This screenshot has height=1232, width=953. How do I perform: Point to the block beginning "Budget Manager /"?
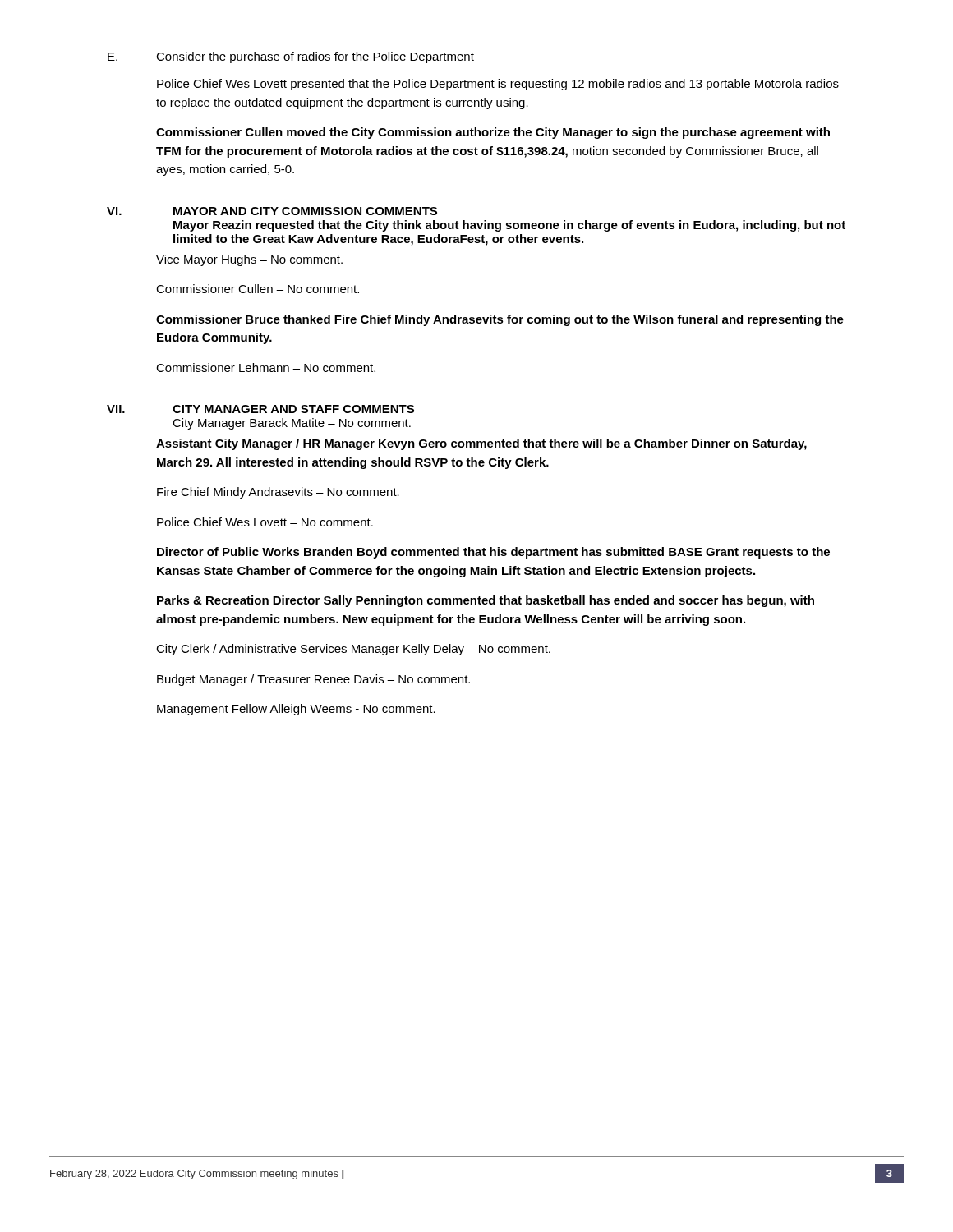pyautogui.click(x=313, y=680)
